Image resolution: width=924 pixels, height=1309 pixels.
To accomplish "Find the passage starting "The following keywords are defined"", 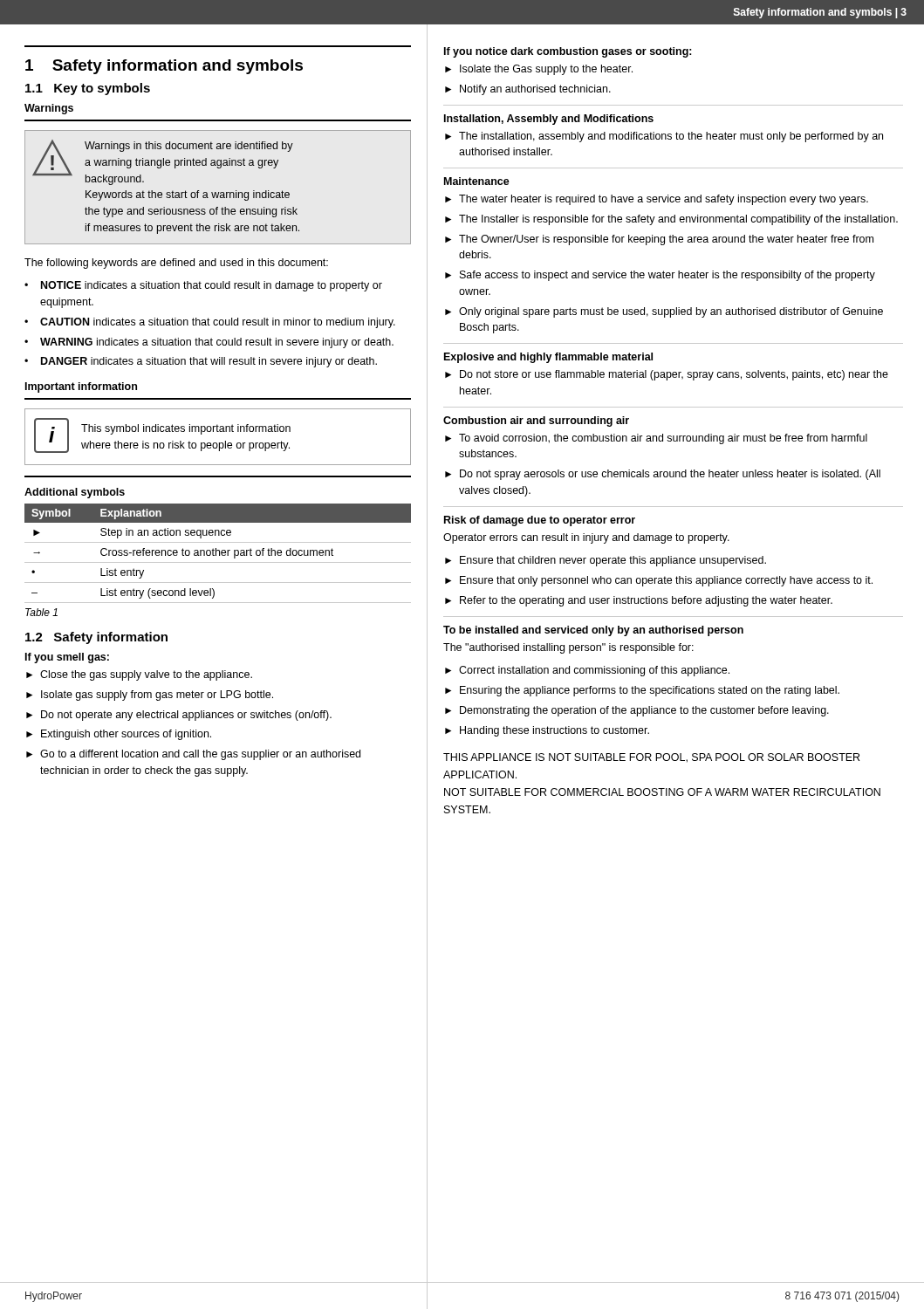I will pyautogui.click(x=177, y=262).
